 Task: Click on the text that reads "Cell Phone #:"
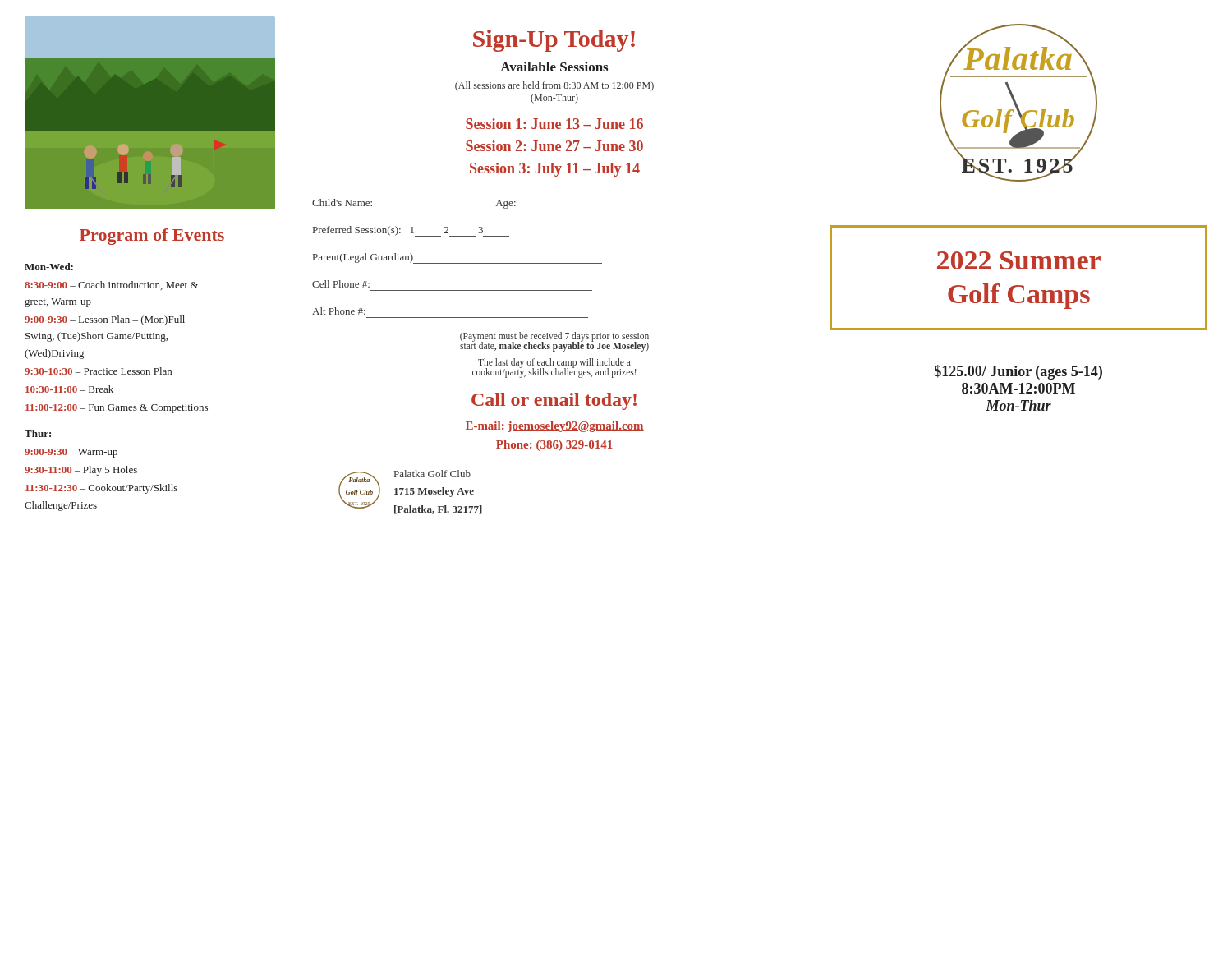point(452,284)
